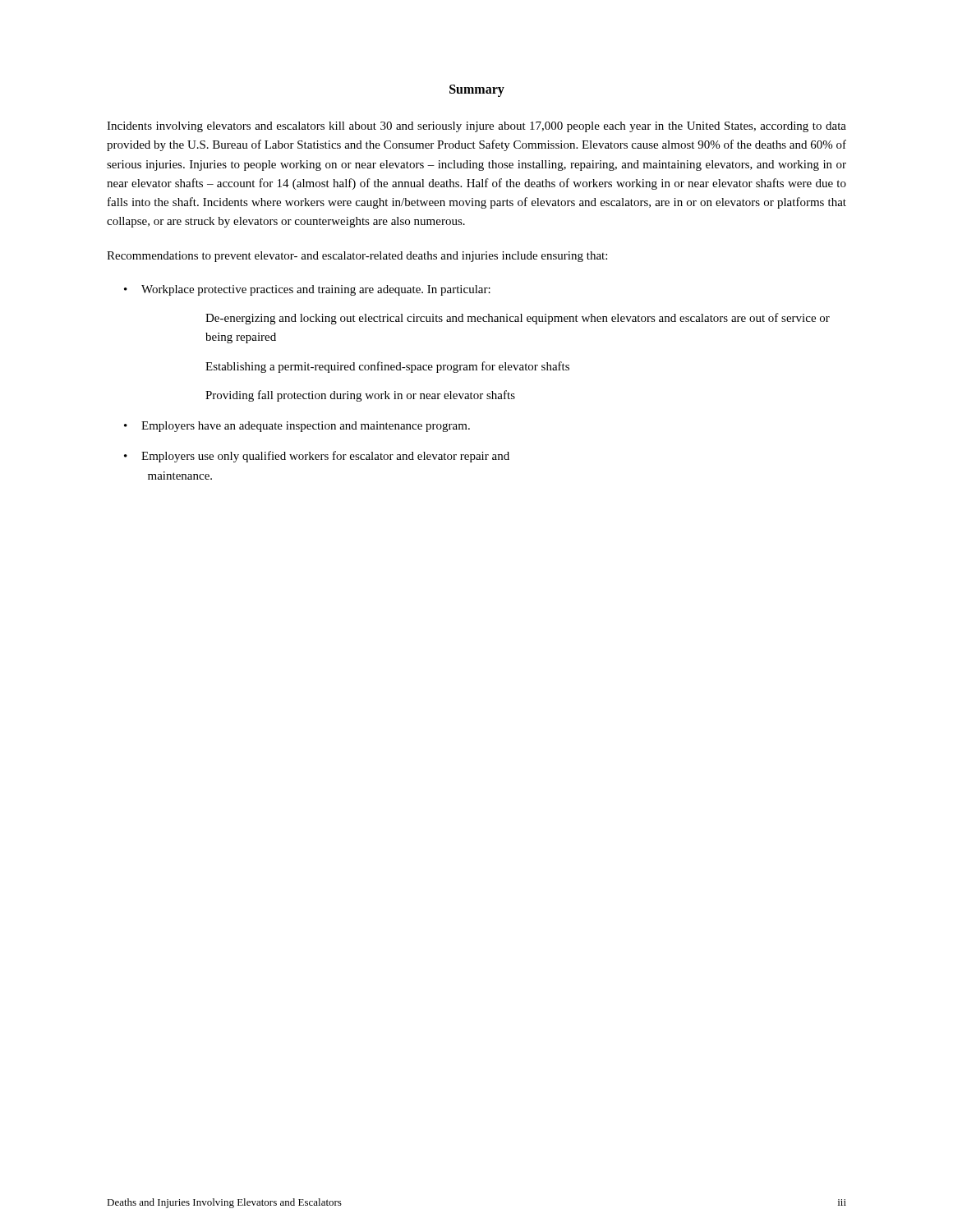The width and height of the screenshot is (953, 1232).
Task: Click on the element starting "• Employers use"
Action: coord(485,466)
